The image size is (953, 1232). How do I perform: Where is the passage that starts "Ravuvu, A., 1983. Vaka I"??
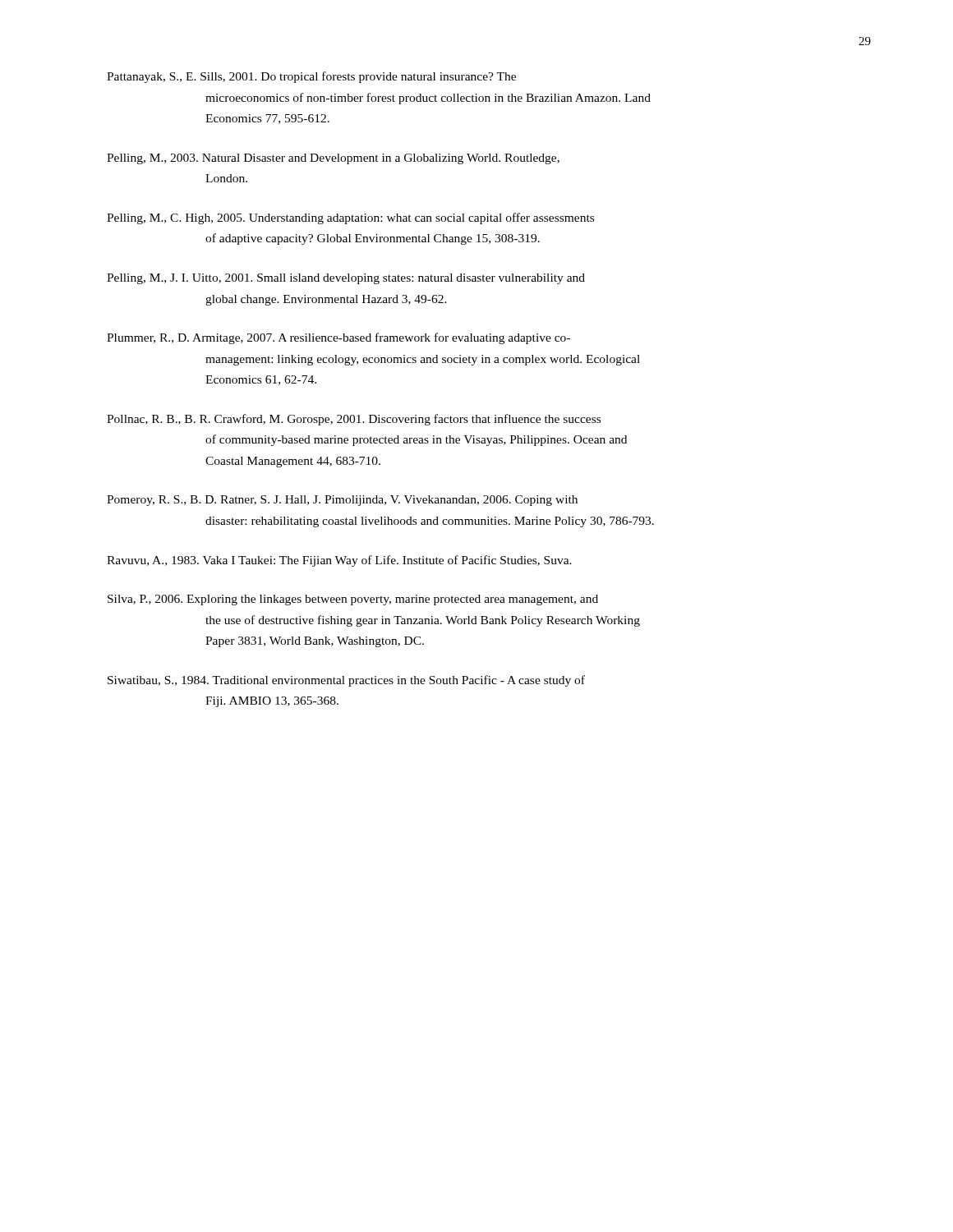[x=444, y=560]
